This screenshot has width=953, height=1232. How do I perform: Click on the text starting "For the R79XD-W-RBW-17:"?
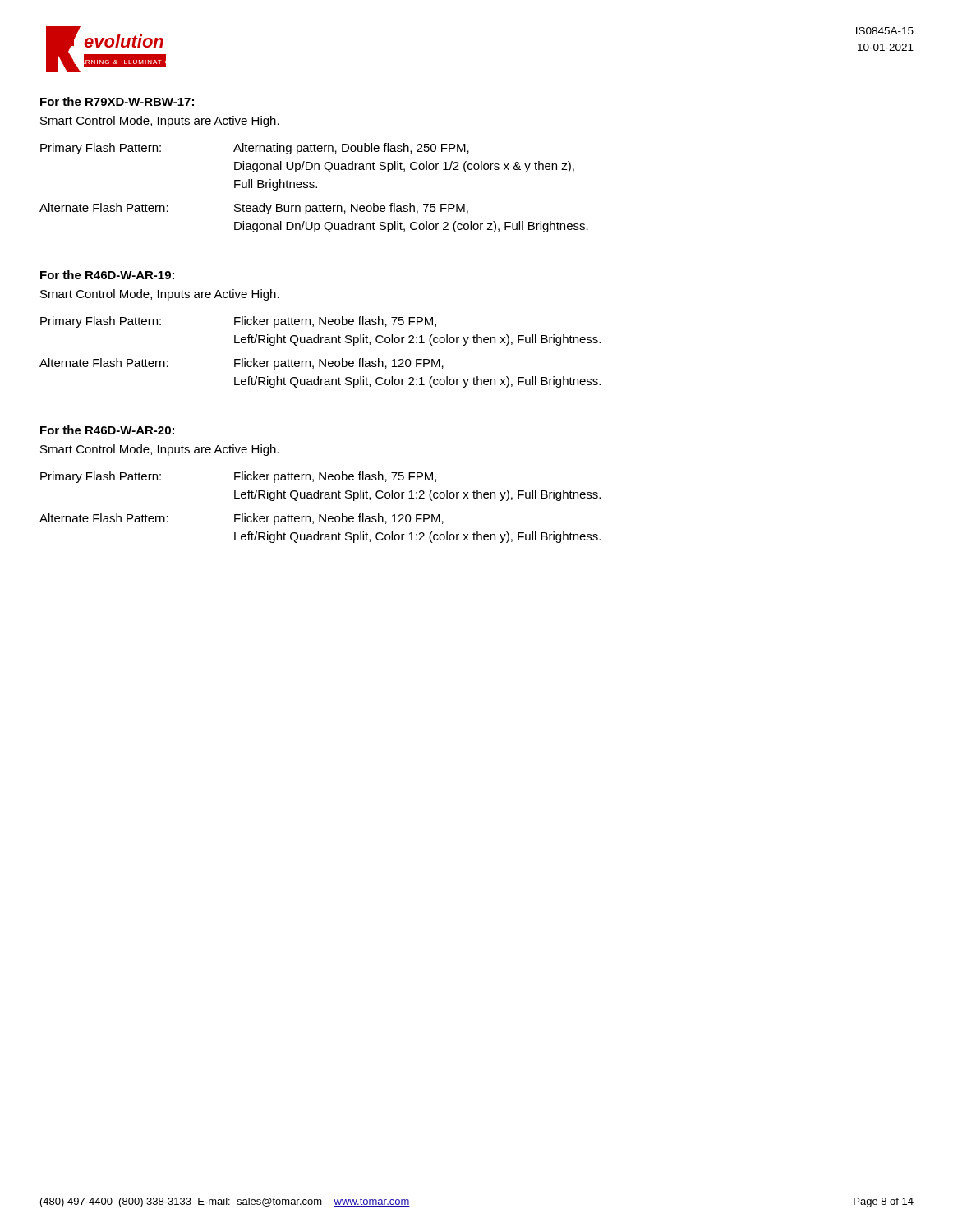pyautogui.click(x=117, y=101)
